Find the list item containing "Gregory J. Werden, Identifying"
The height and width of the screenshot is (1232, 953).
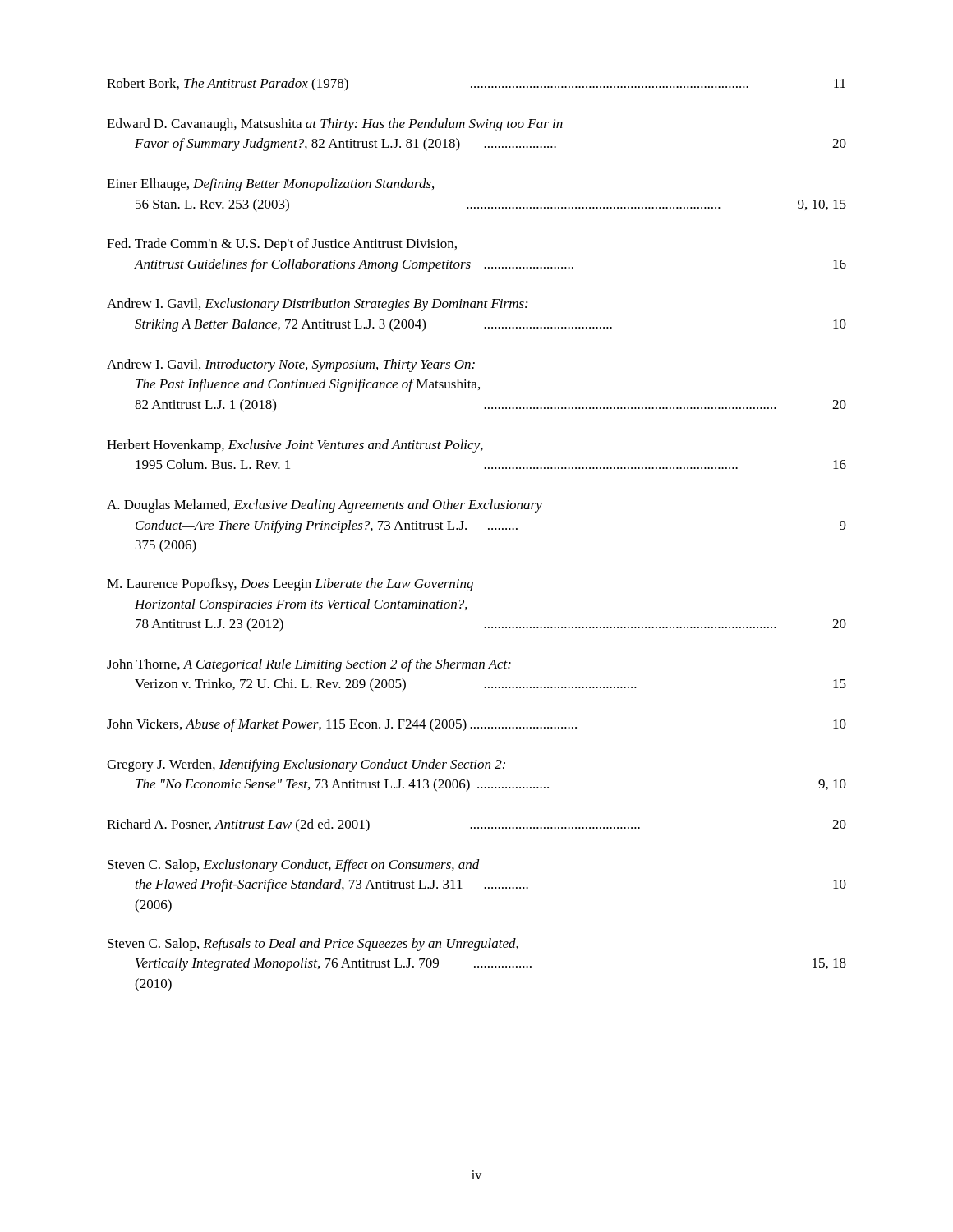click(x=476, y=776)
